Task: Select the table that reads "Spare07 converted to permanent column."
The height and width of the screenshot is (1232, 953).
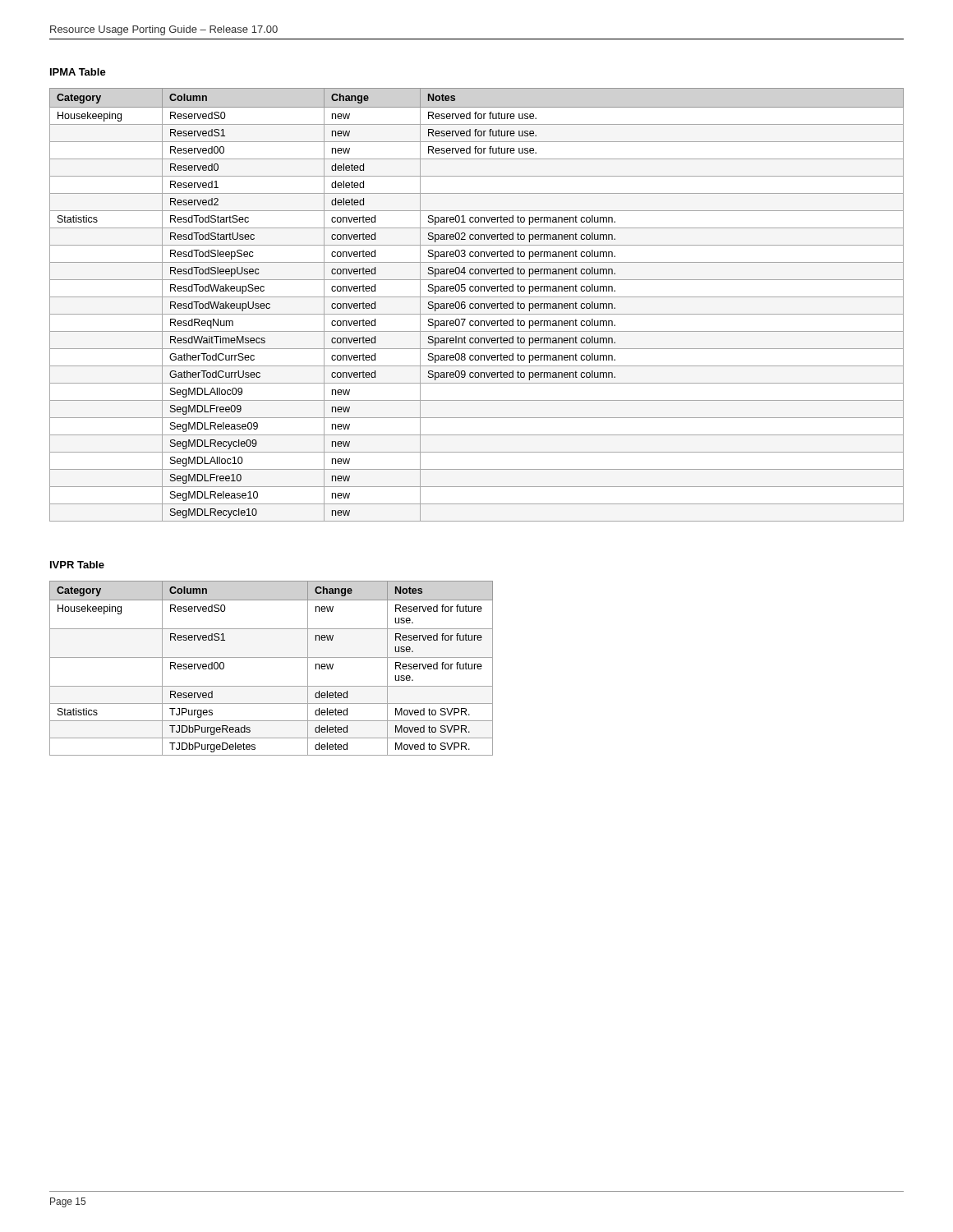Action: click(476, 305)
